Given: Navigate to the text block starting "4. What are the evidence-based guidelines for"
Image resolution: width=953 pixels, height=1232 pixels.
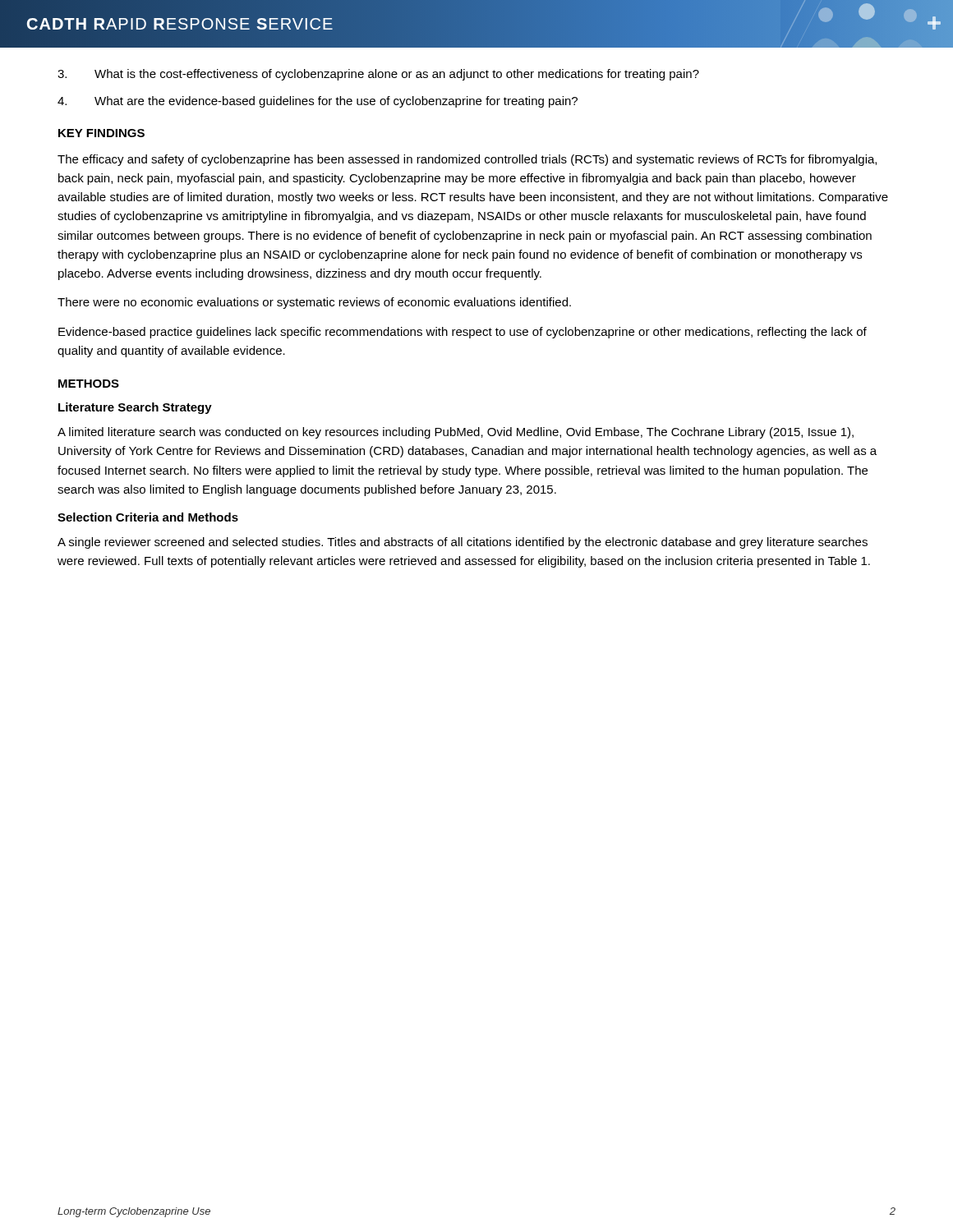Looking at the screenshot, I should coord(318,101).
